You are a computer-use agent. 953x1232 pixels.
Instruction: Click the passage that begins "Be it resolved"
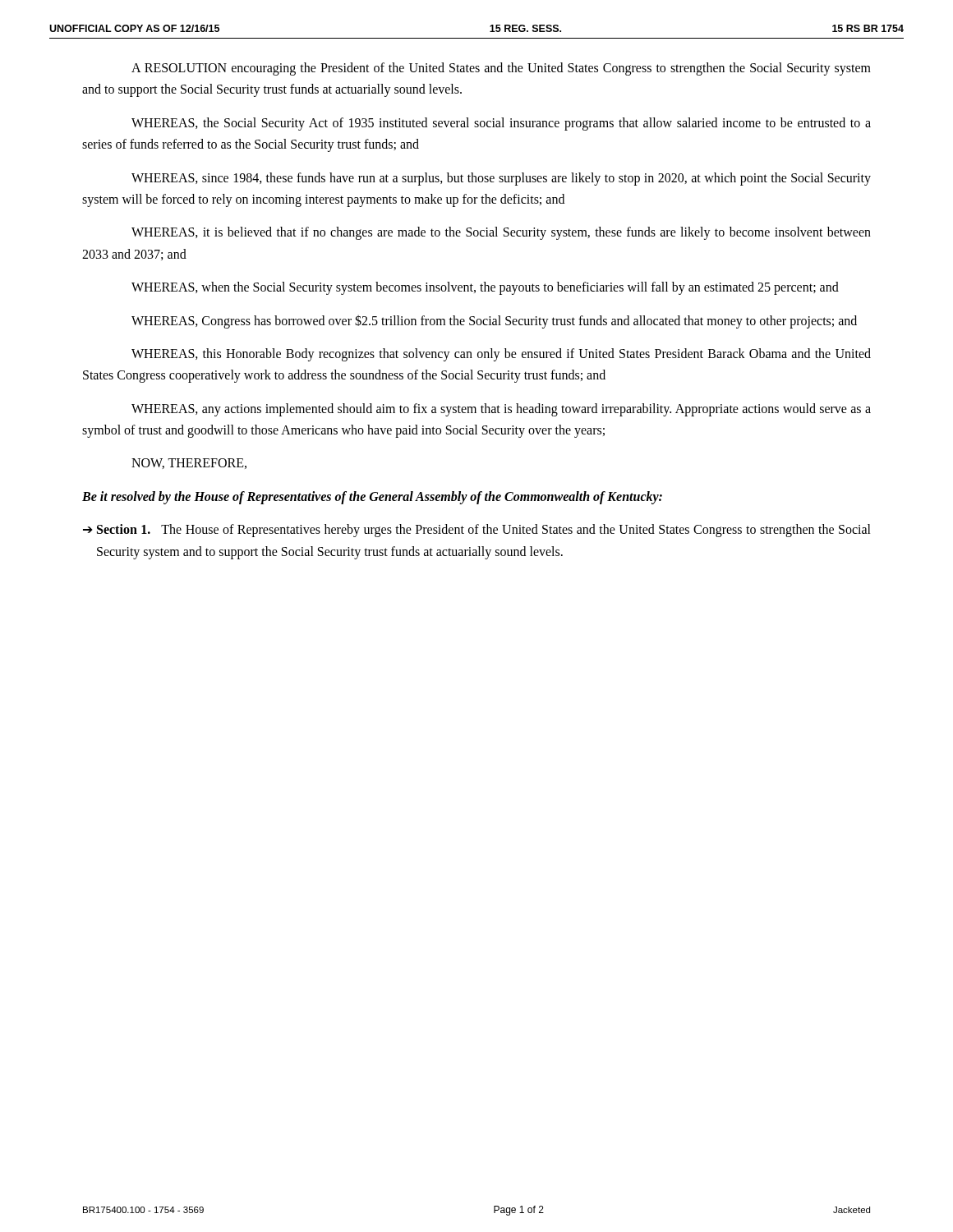373,496
